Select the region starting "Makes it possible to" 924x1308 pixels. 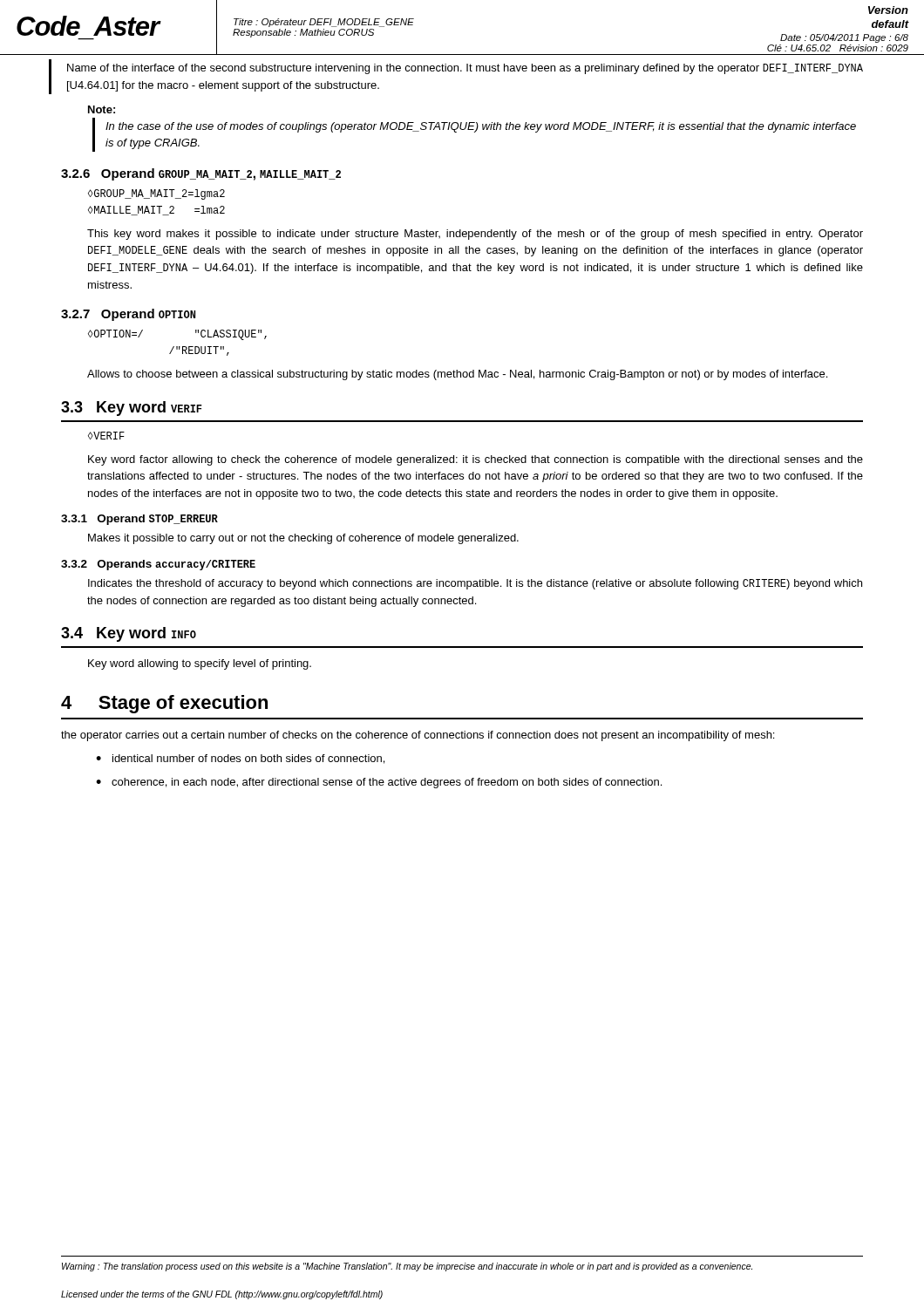click(x=303, y=538)
